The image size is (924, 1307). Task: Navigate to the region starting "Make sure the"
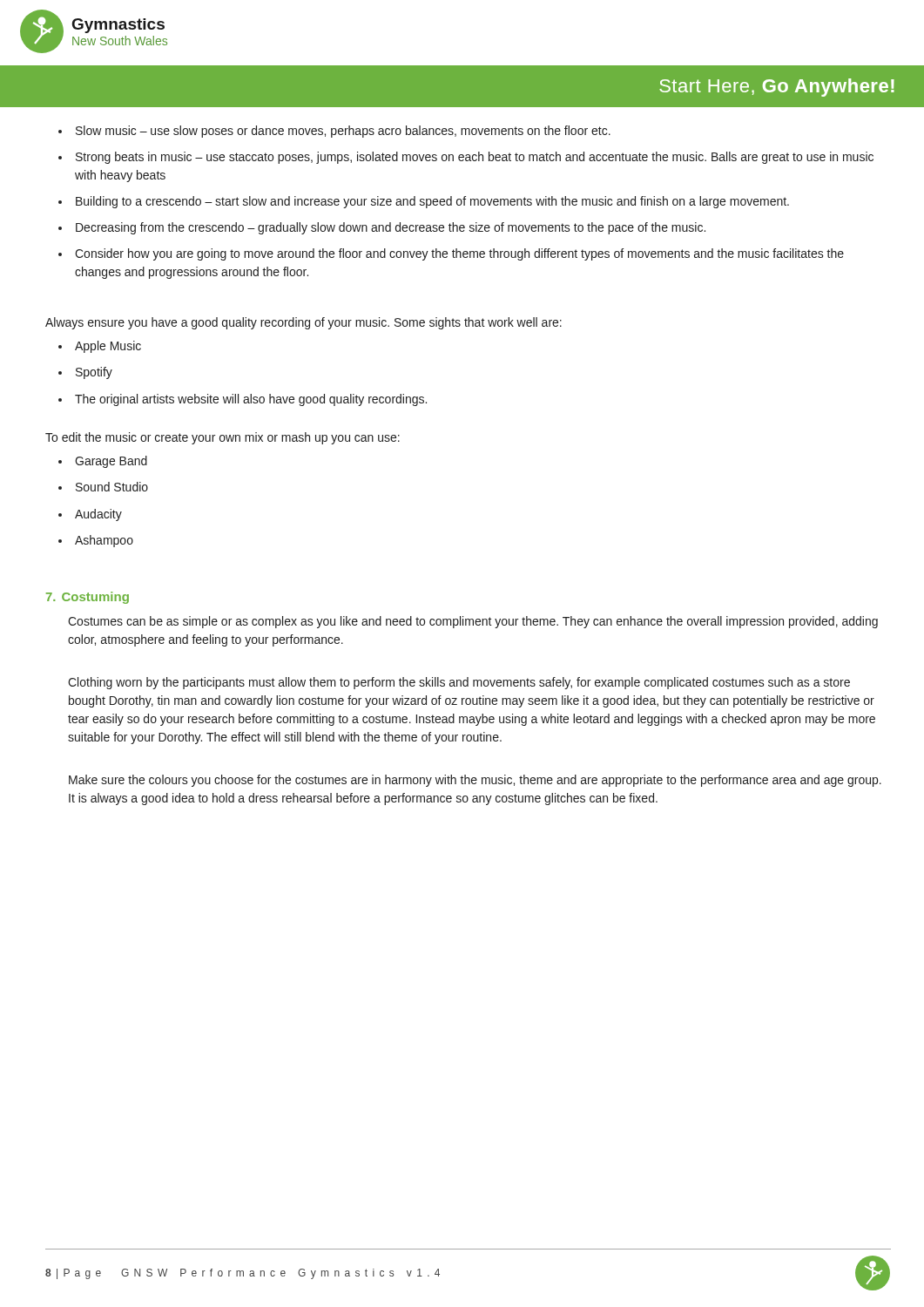(x=475, y=789)
